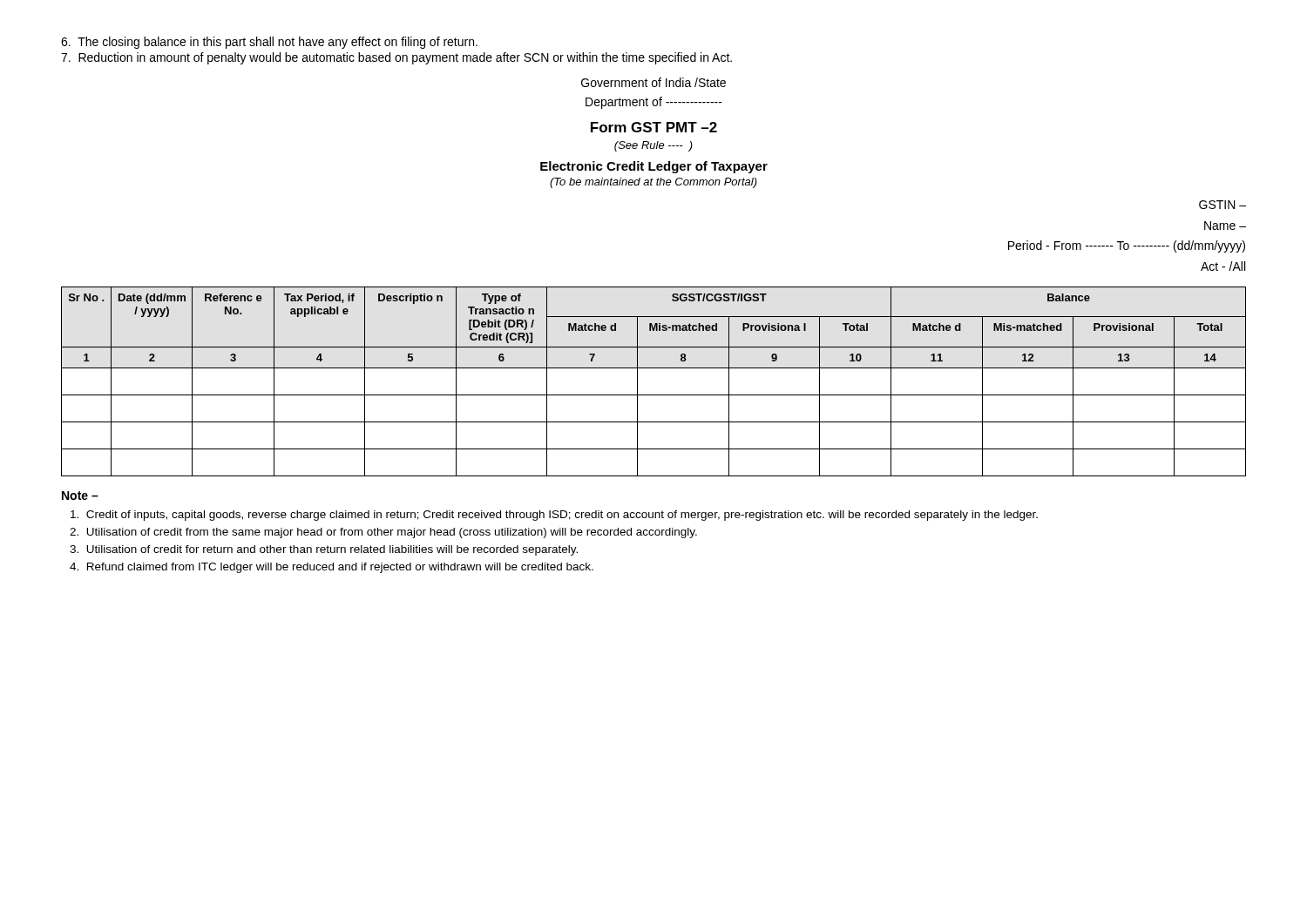Image resolution: width=1307 pixels, height=924 pixels.
Task: Click on the list item that reads "6. The closing balance"
Action: click(x=270, y=42)
